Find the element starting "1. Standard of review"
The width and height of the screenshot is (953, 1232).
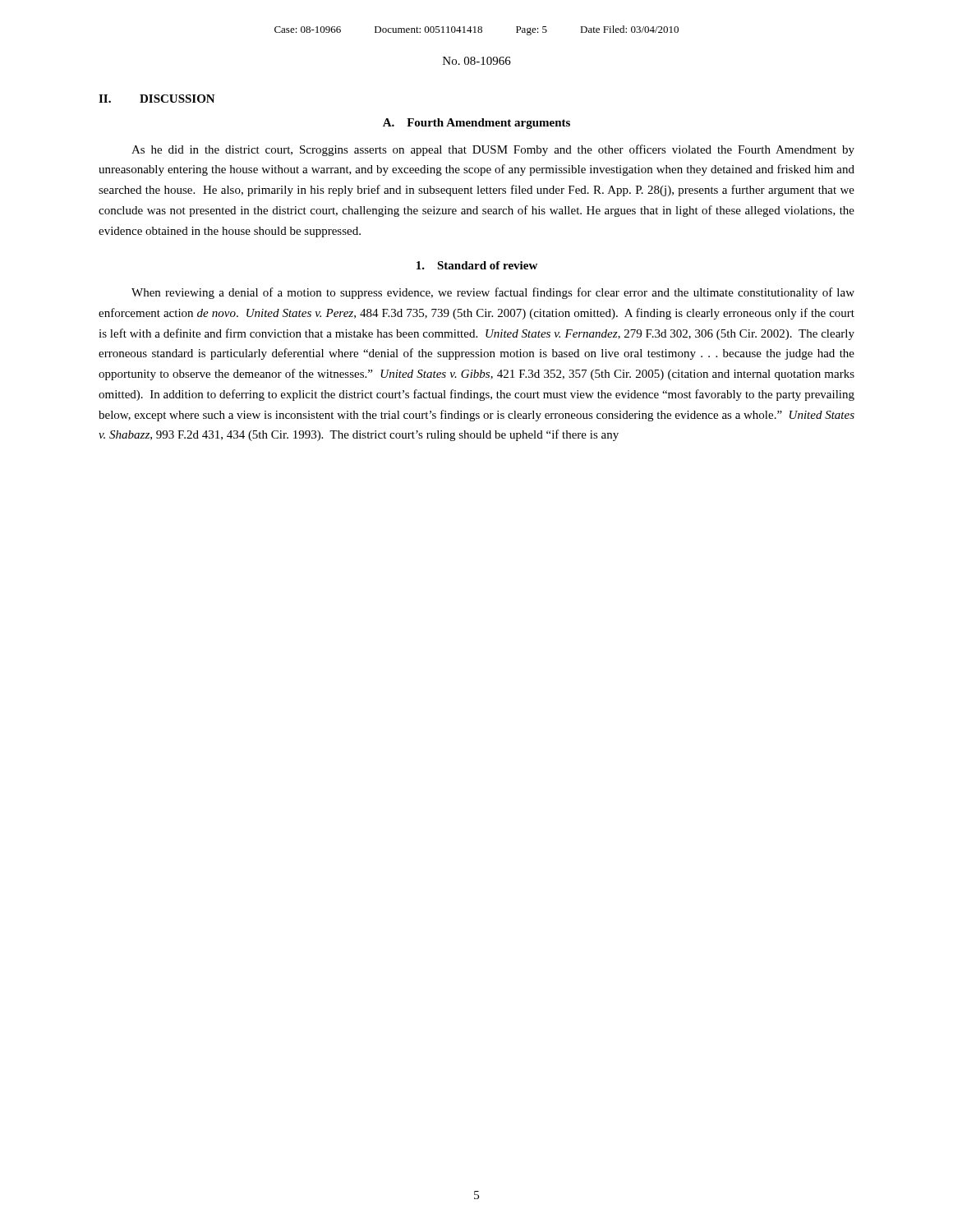[476, 265]
